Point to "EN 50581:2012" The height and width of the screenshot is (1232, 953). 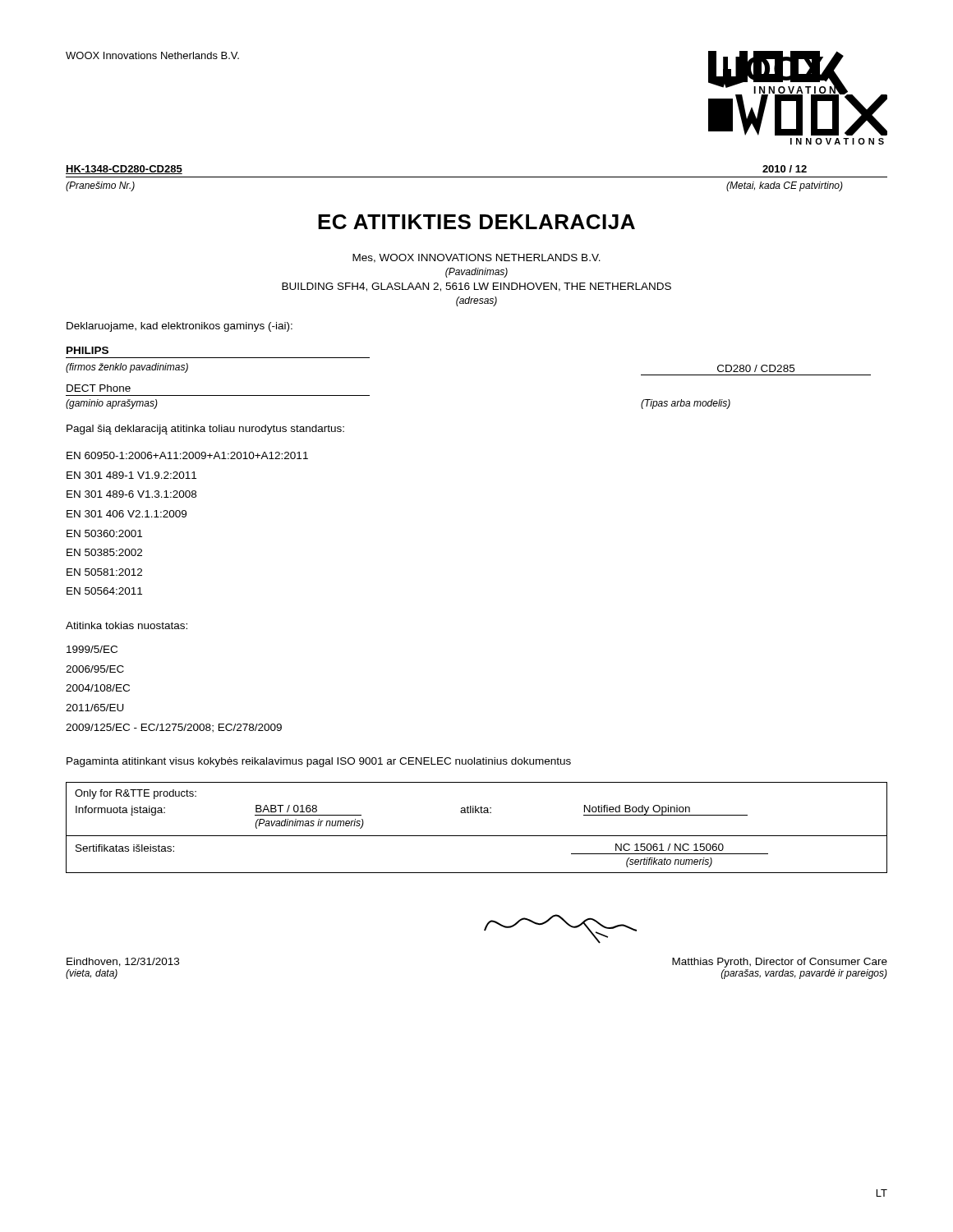click(x=104, y=572)
